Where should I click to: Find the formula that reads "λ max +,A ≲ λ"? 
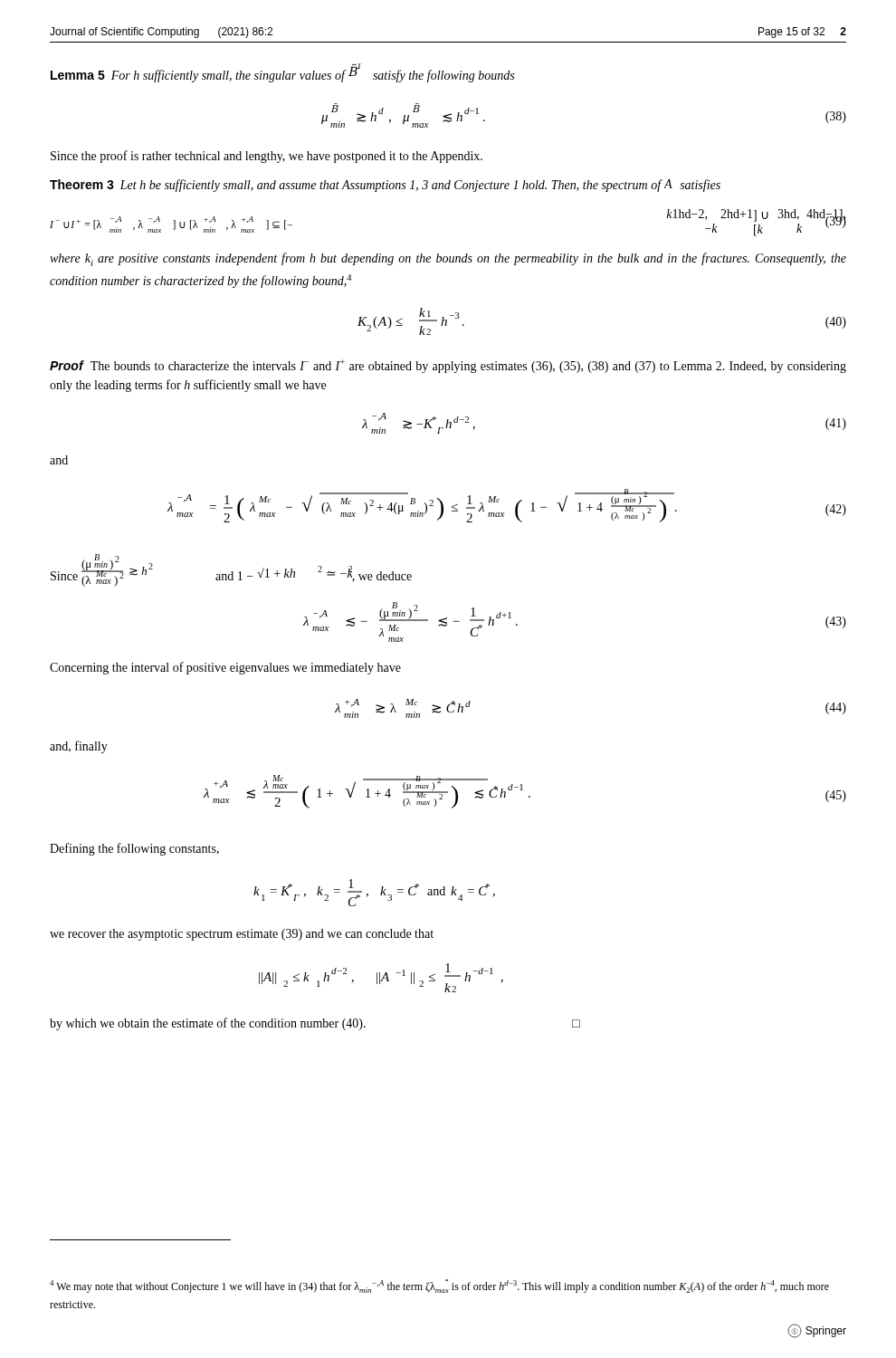525,796
